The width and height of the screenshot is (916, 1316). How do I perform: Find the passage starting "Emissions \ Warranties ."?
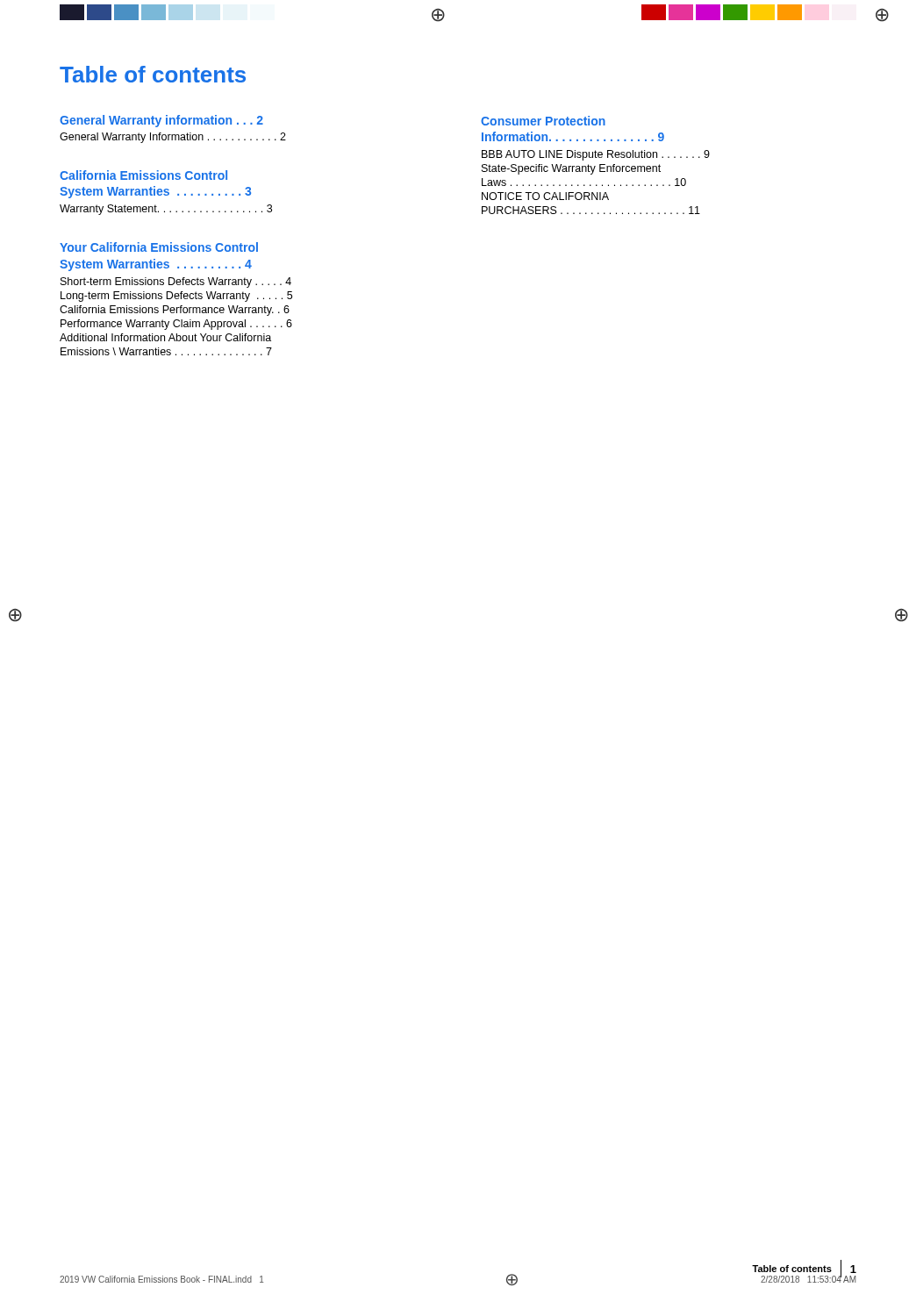point(166,352)
